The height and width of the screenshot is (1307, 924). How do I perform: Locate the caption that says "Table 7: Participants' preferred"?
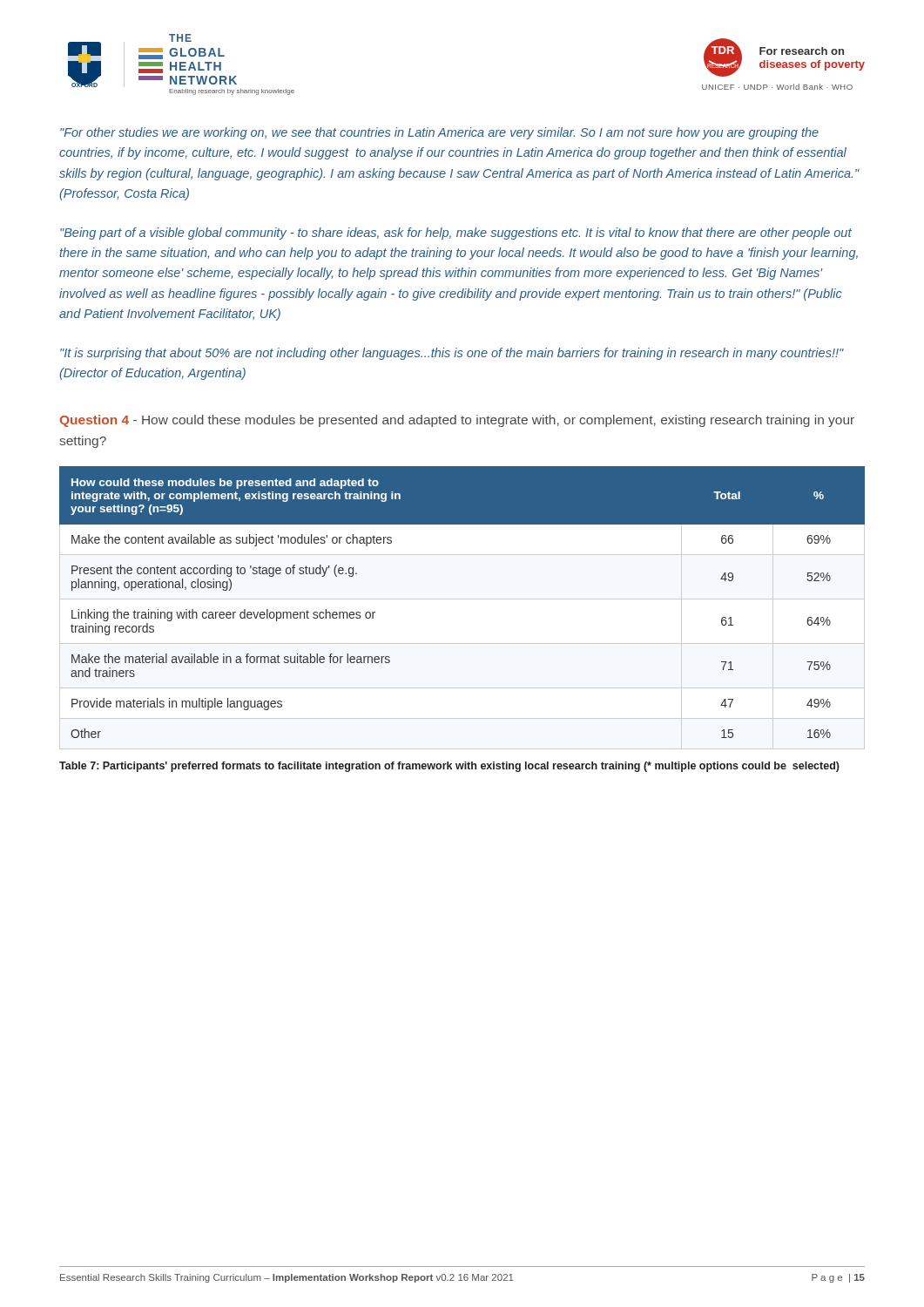pyautogui.click(x=449, y=766)
